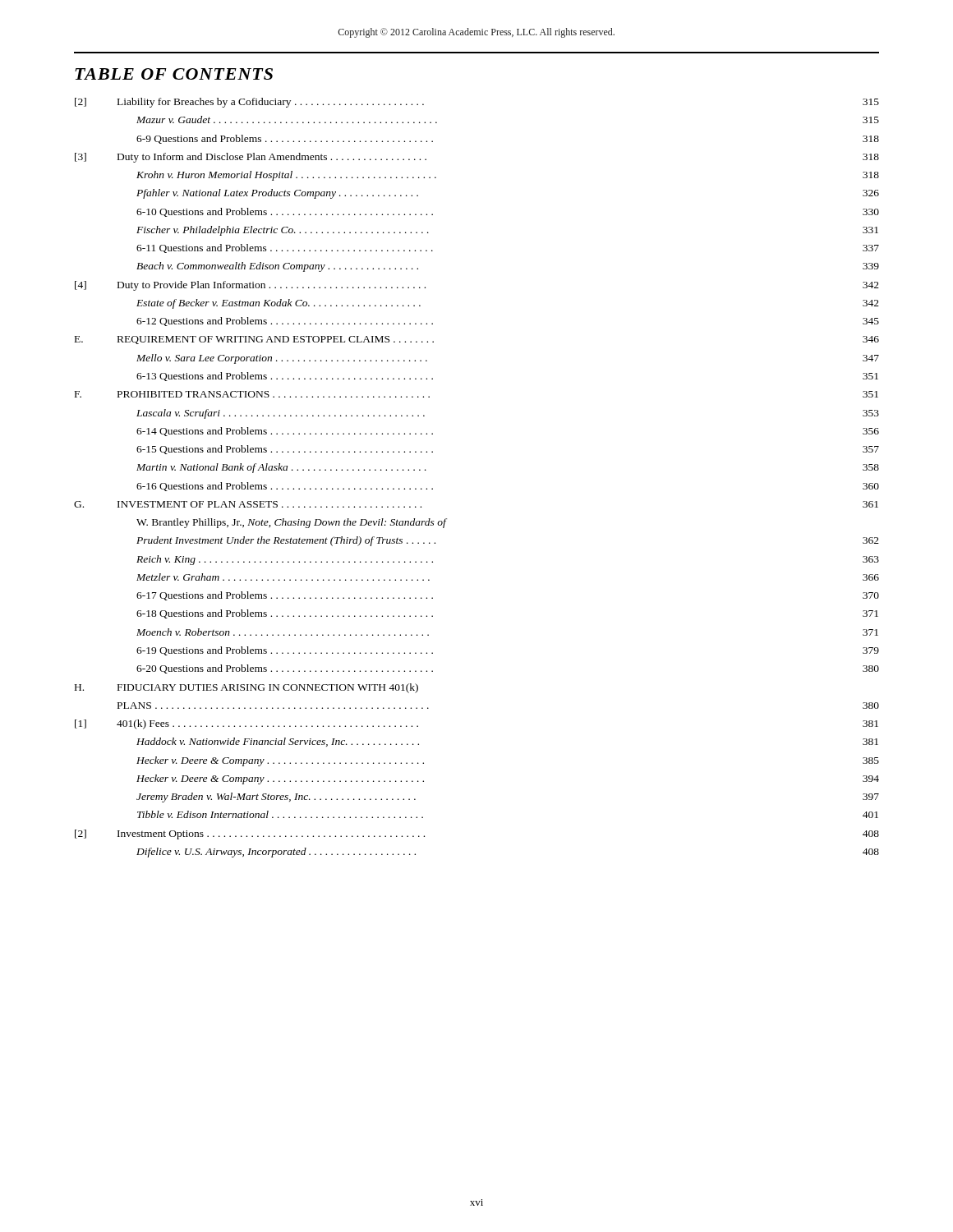Point to the block beginning "Jeremy Braden v. Wal-Mart Stores,"
This screenshot has height=1232, width=953.
(x=223, y=797)
